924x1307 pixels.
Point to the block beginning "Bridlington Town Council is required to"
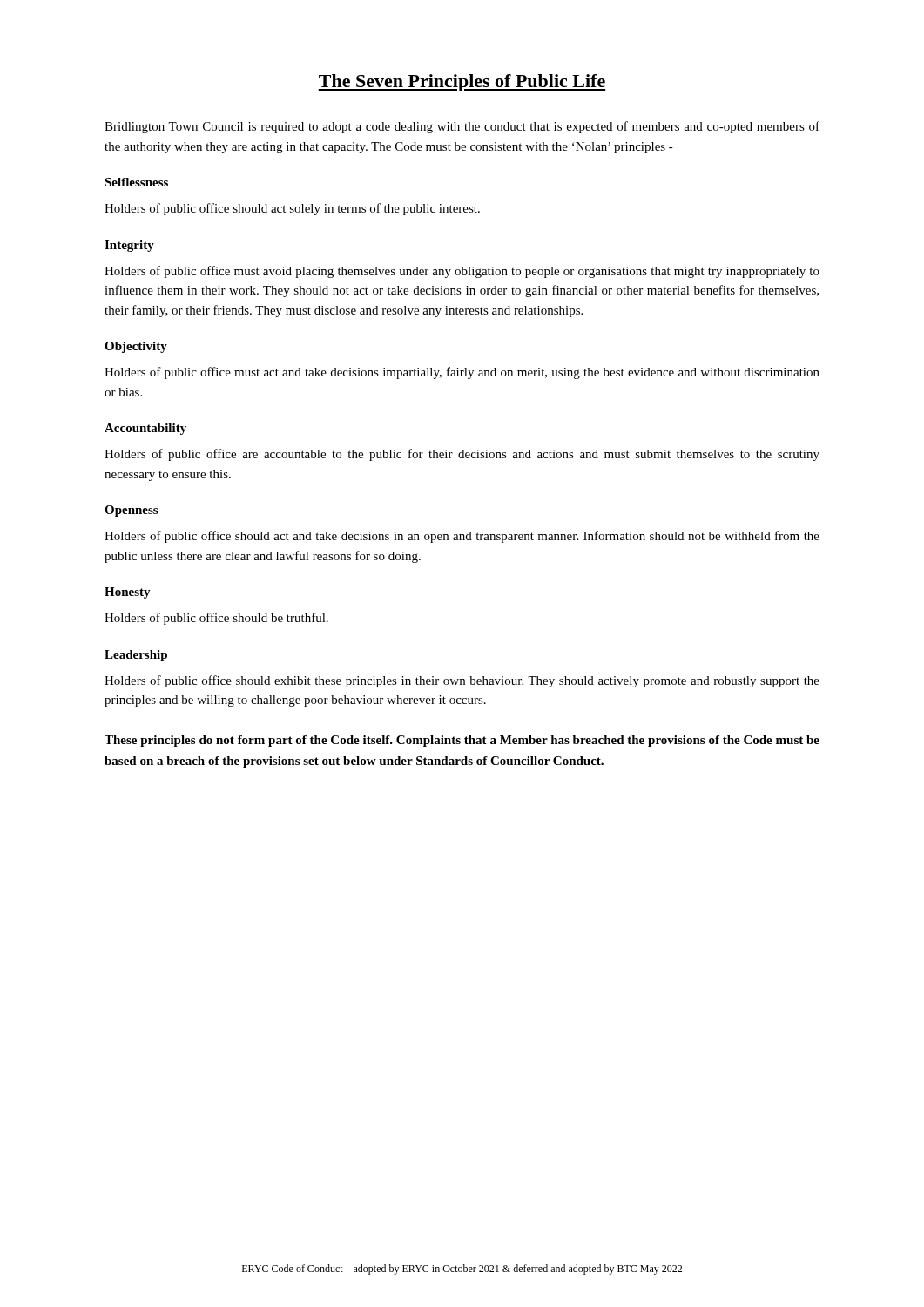pos(462,136)
